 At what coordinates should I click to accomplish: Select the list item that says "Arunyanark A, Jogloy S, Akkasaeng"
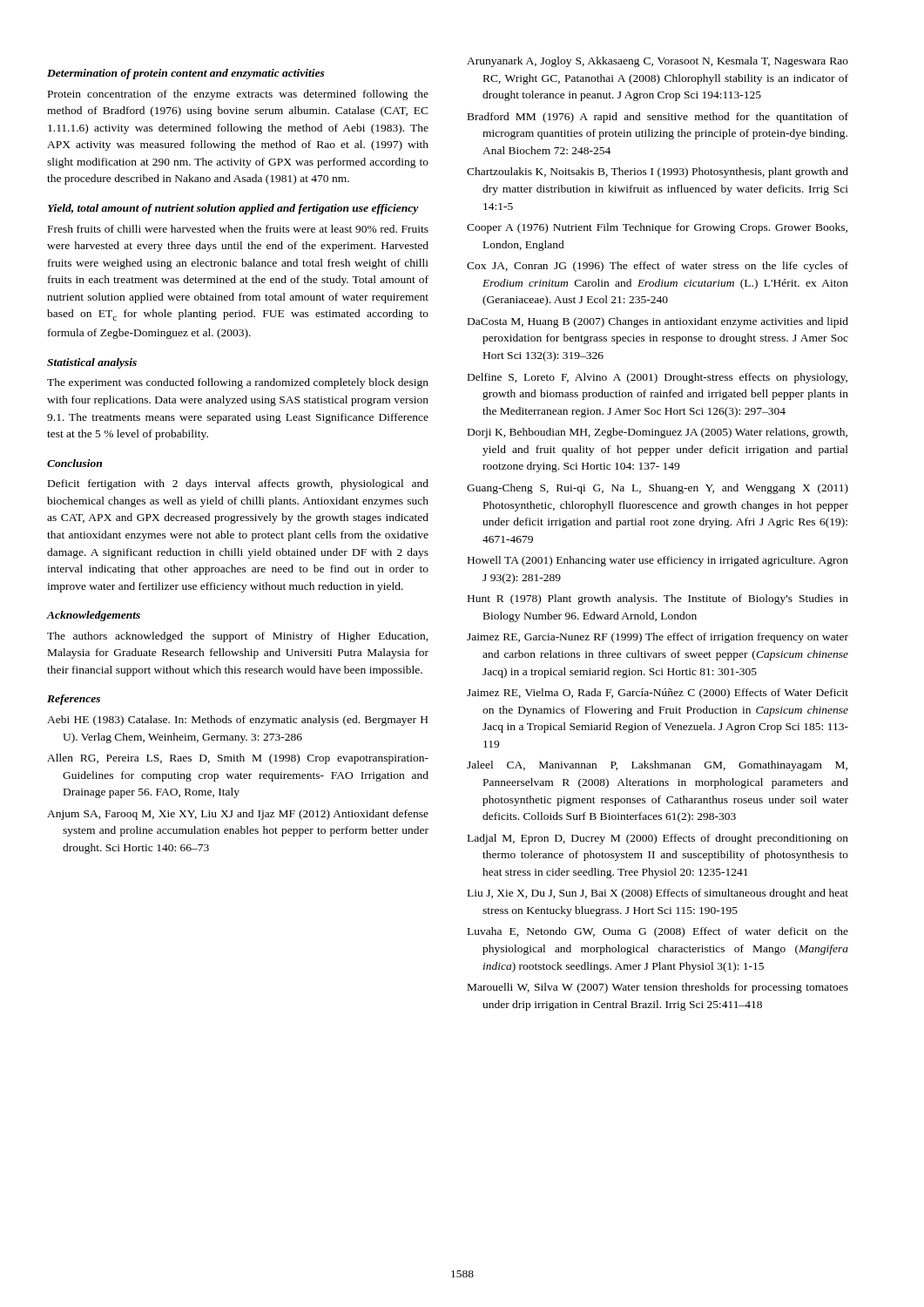click(658, 78)
